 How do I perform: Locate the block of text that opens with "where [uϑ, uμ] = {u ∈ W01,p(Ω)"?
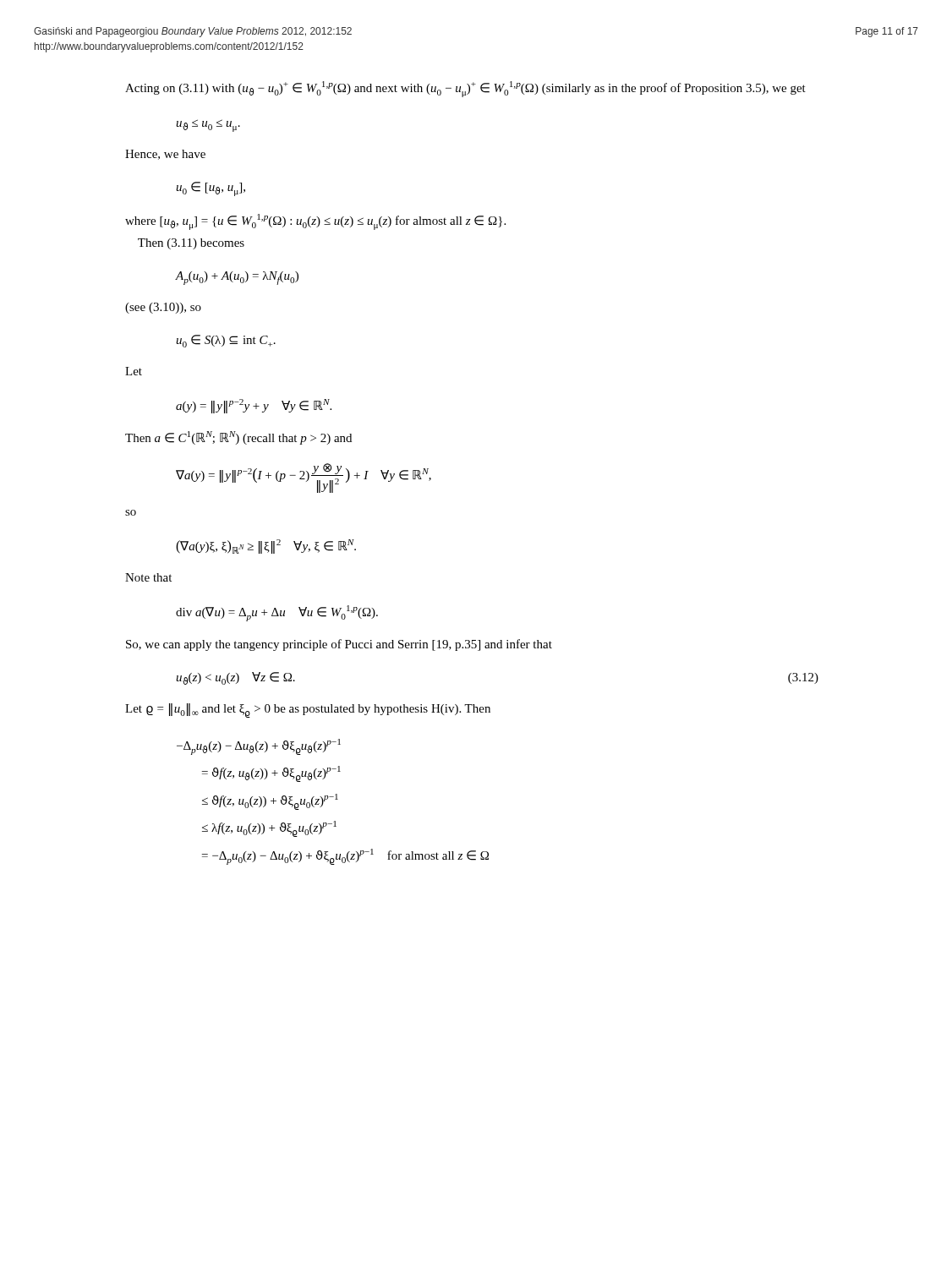click(x=316, y=230)
